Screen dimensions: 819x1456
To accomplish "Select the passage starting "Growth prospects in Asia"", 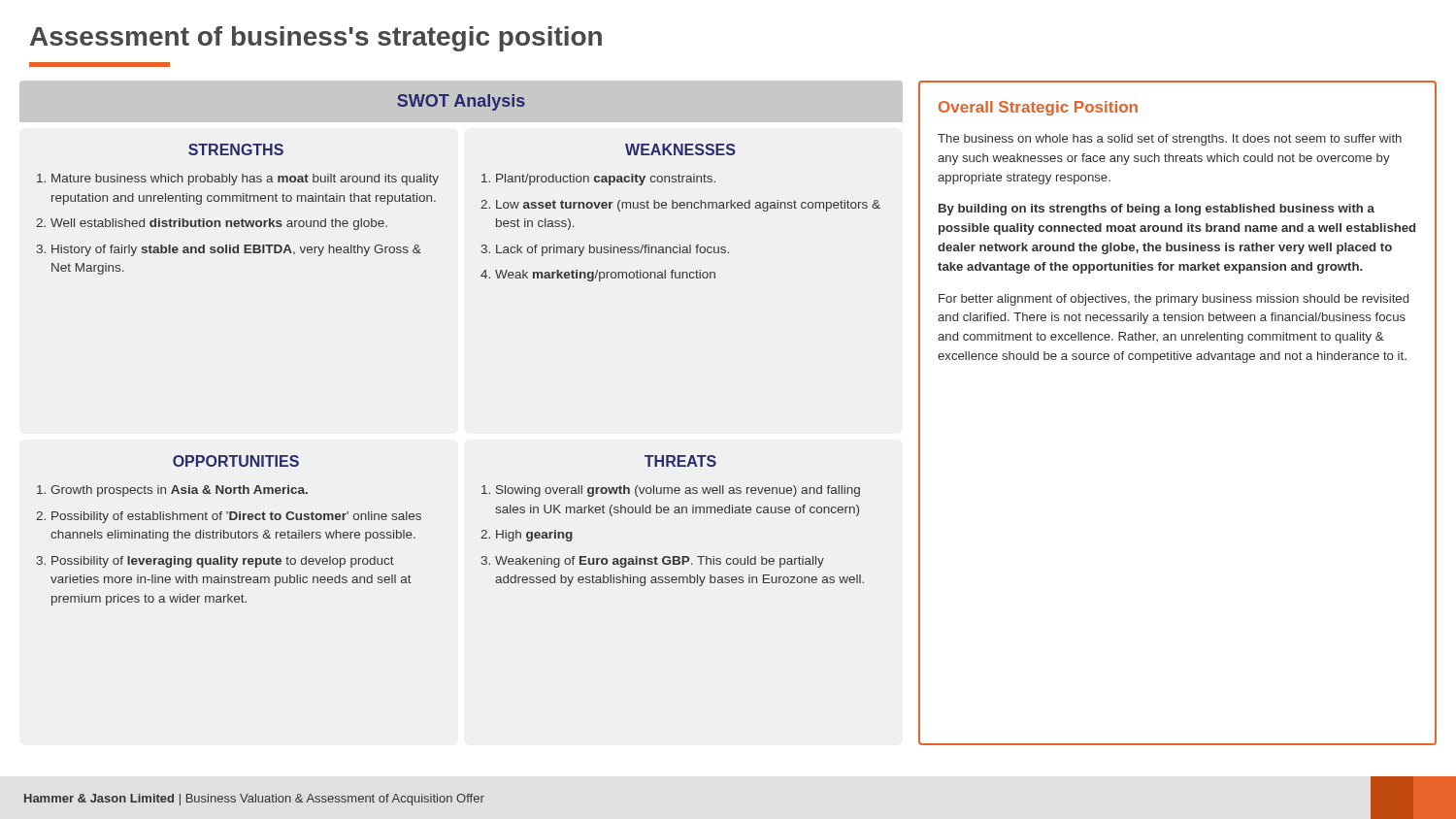I will 180,490.
